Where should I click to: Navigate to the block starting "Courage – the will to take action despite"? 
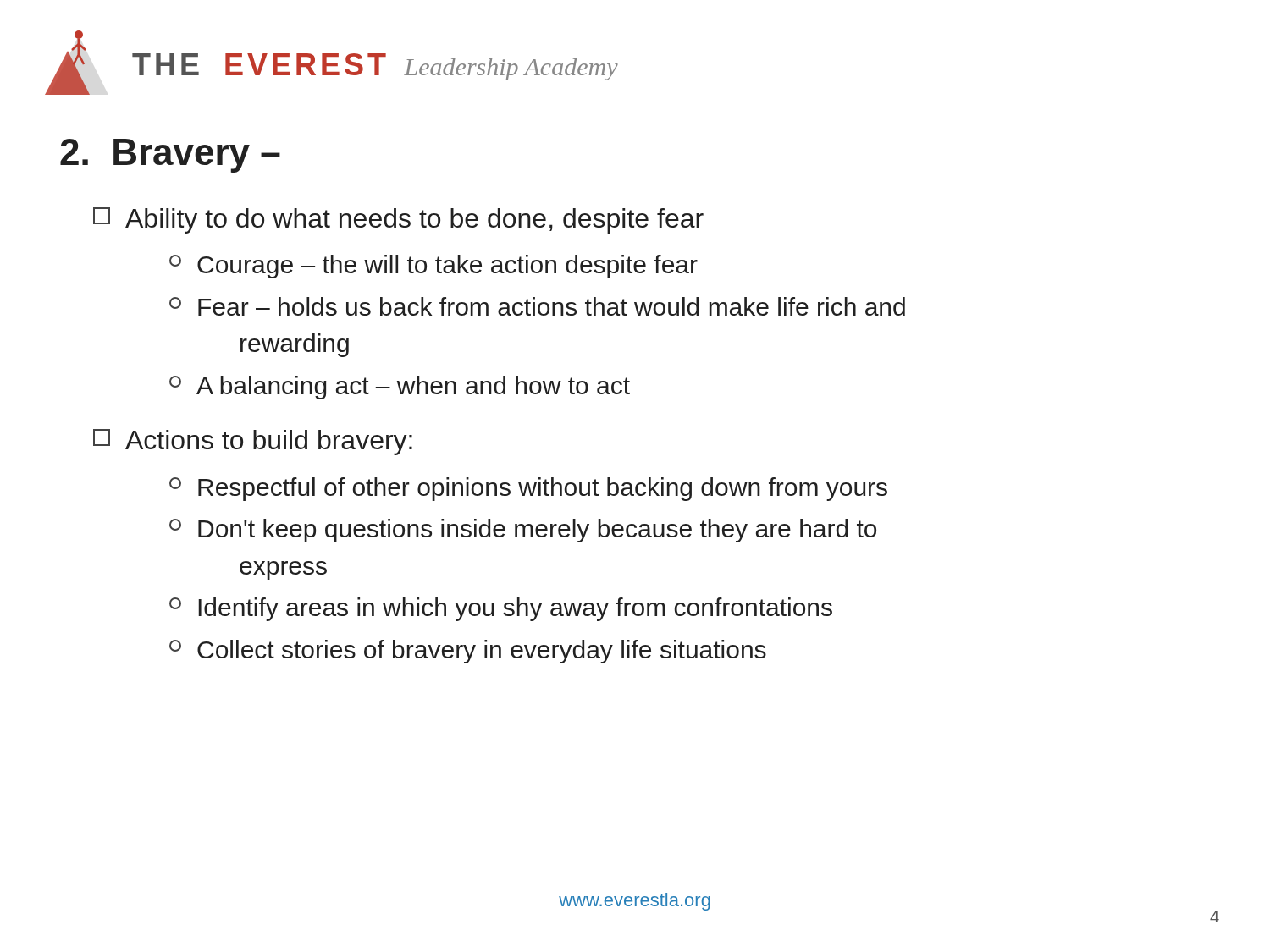434,265
